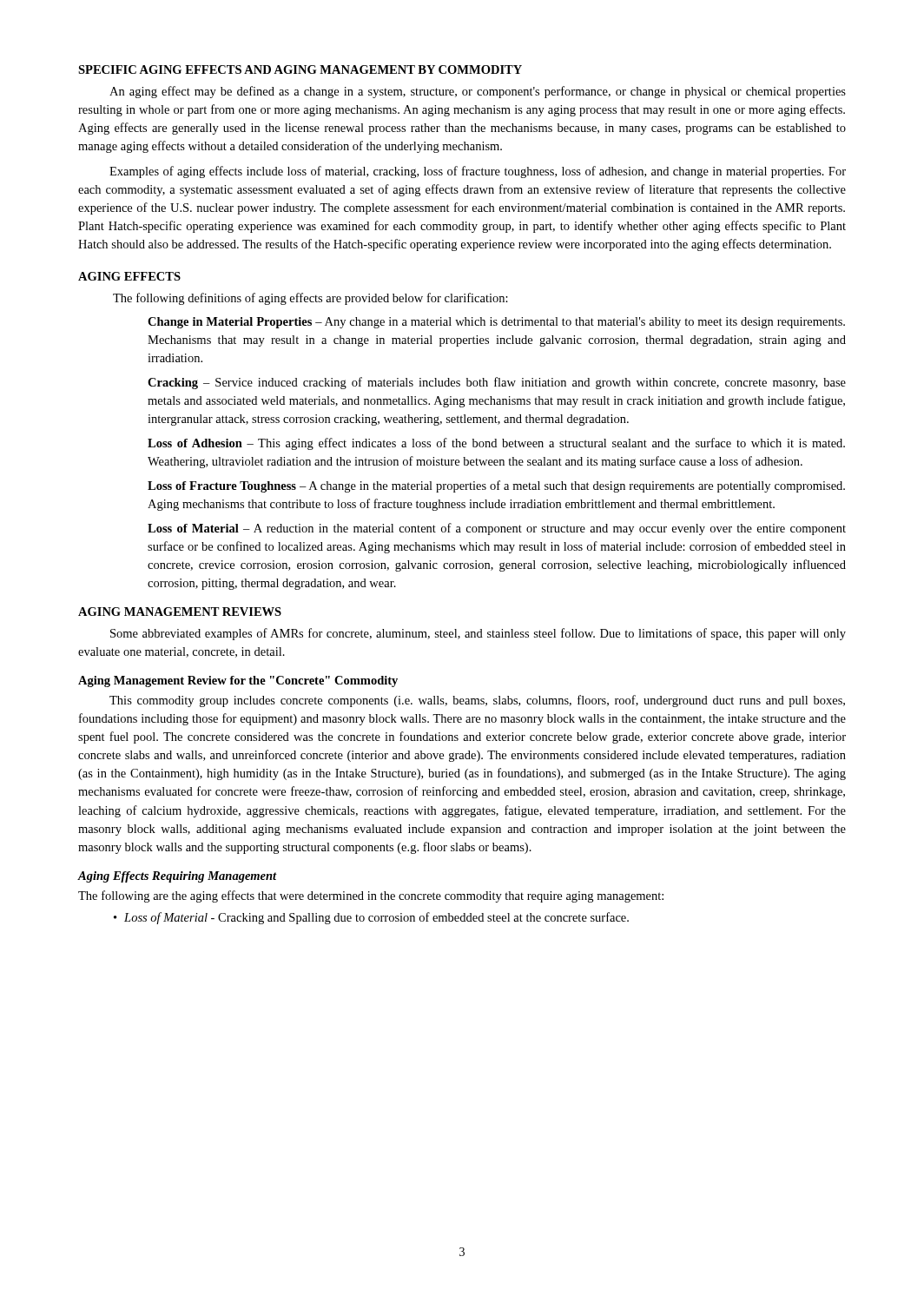This screenshot has width=924, height=1303.
Task: Find the section header that reads "Aging Effects Requiring"
Action: [177, 875]
